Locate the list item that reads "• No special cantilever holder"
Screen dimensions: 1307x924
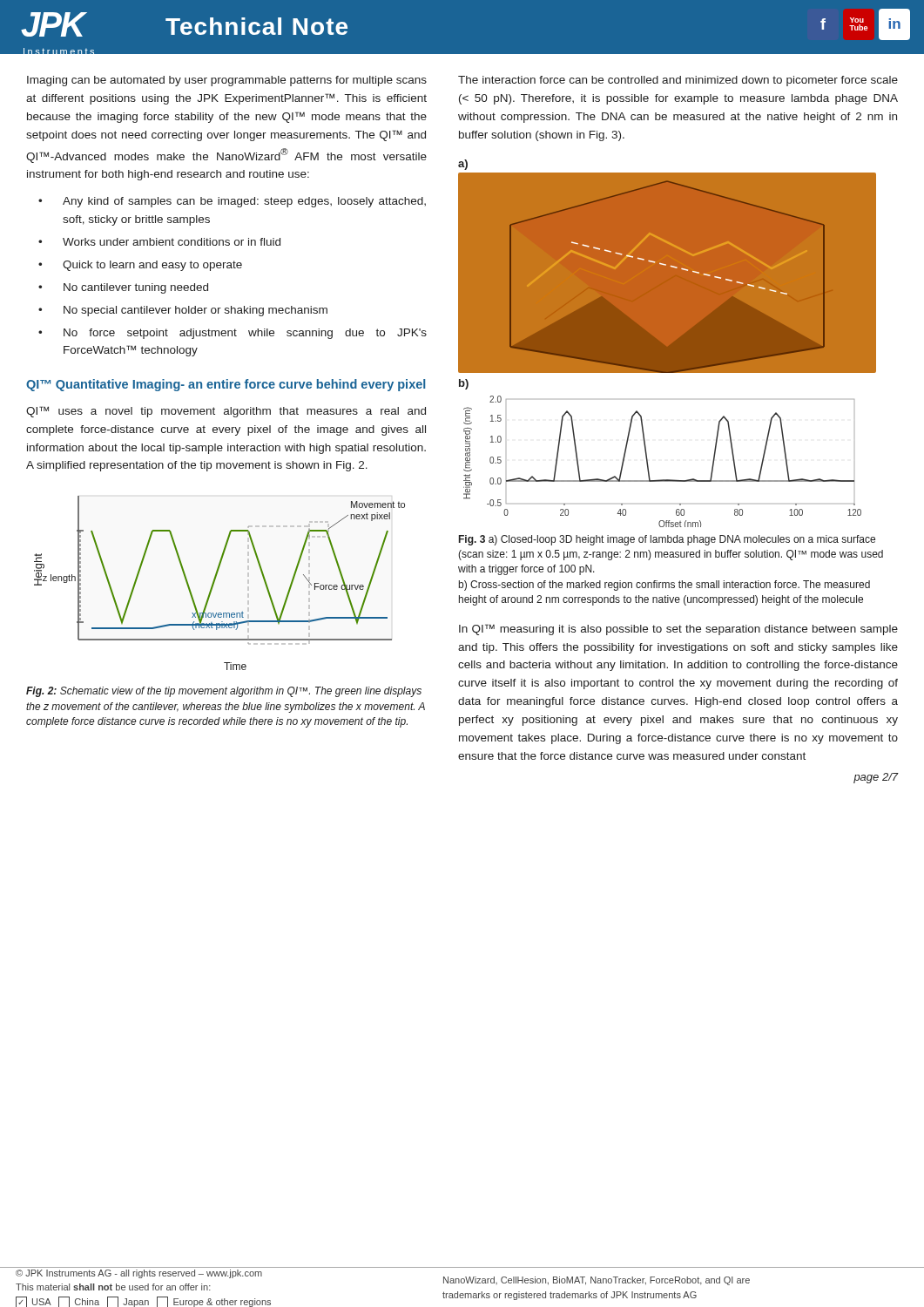point(183,310)
